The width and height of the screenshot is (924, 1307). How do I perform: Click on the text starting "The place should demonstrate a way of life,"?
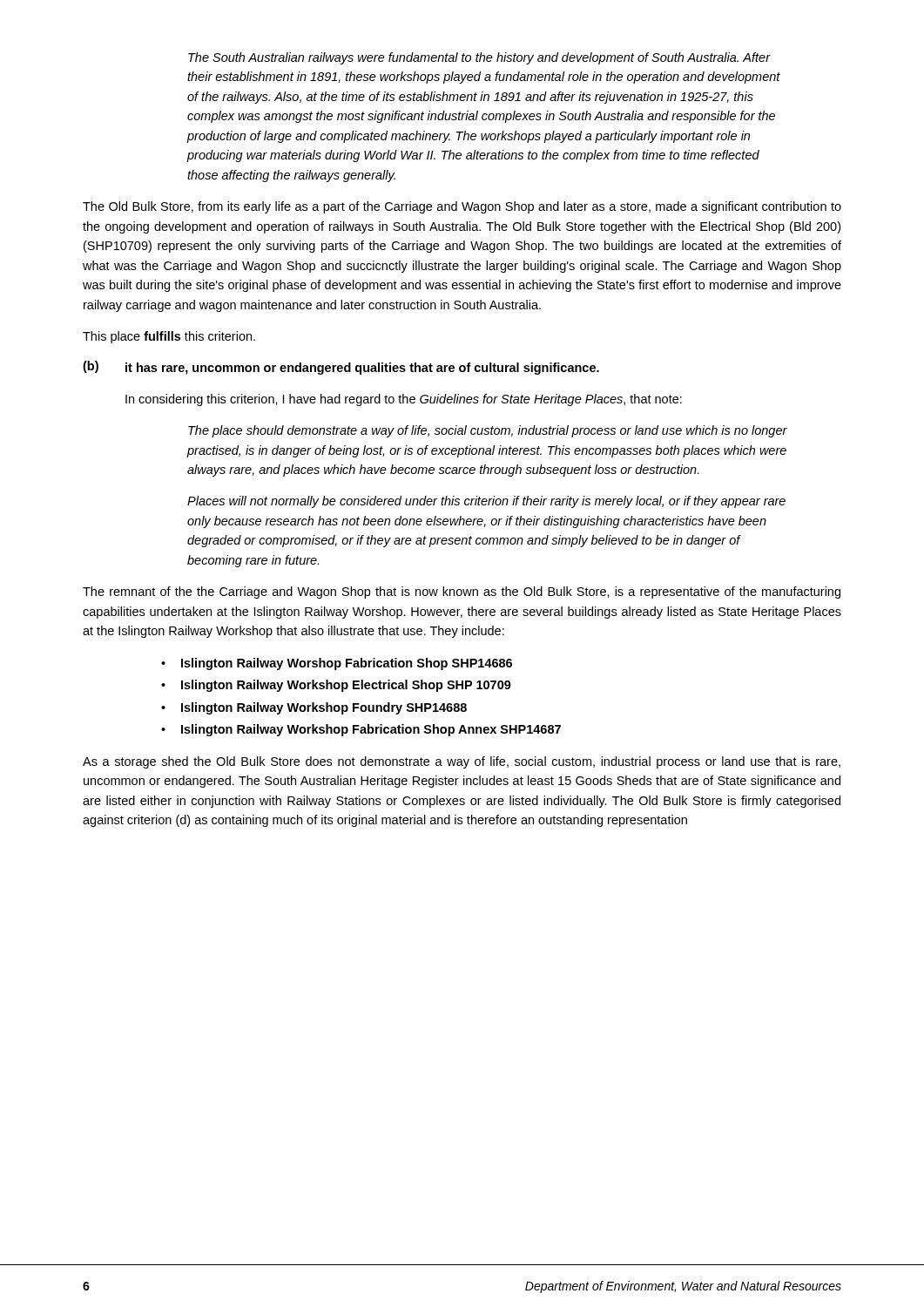tap(487, 450)
